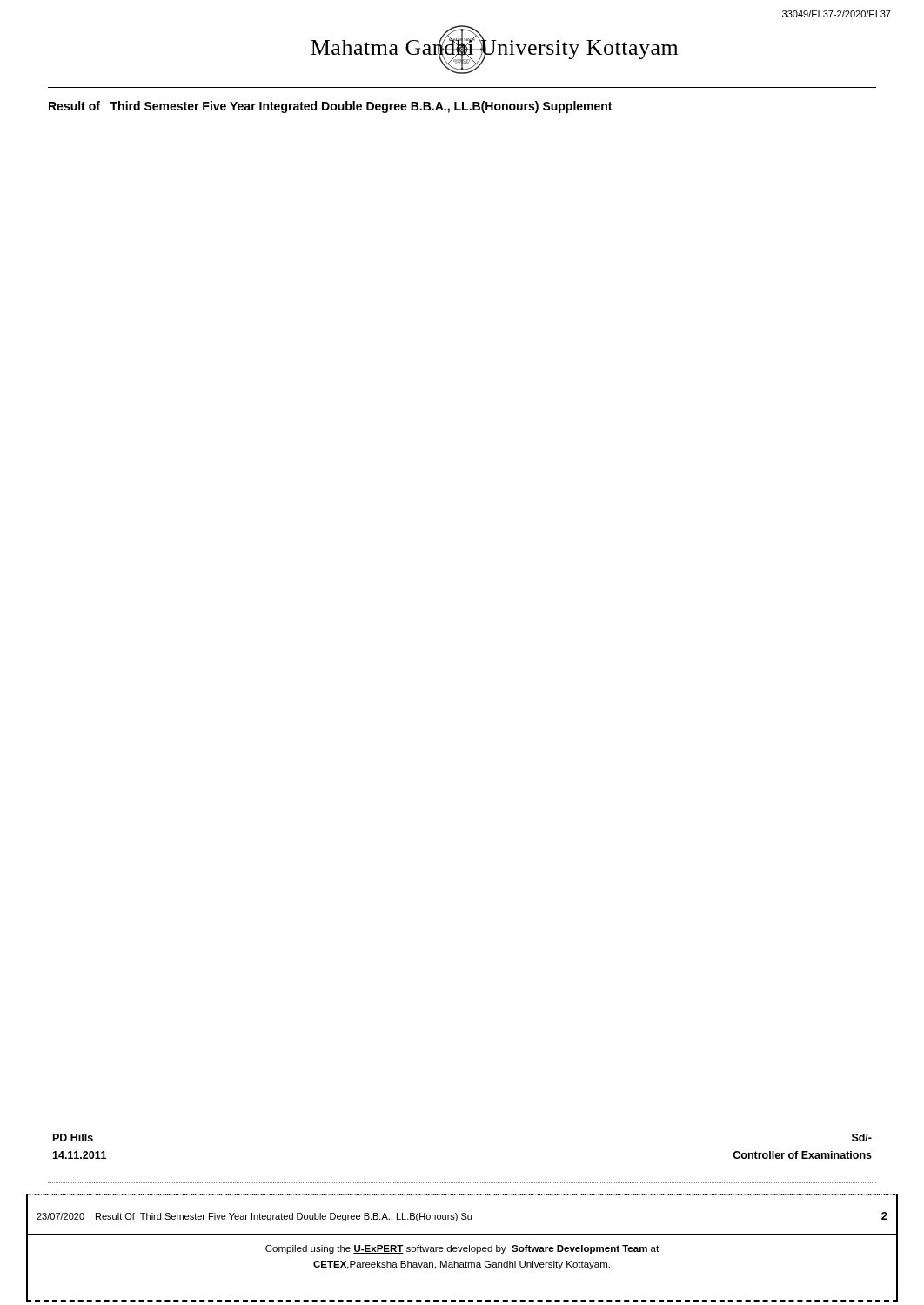This screenshot has width=924, height=1305.
Task: Click on the title containing "Mahatma Gandhi University Kottayam"
Action: point(495,47)
